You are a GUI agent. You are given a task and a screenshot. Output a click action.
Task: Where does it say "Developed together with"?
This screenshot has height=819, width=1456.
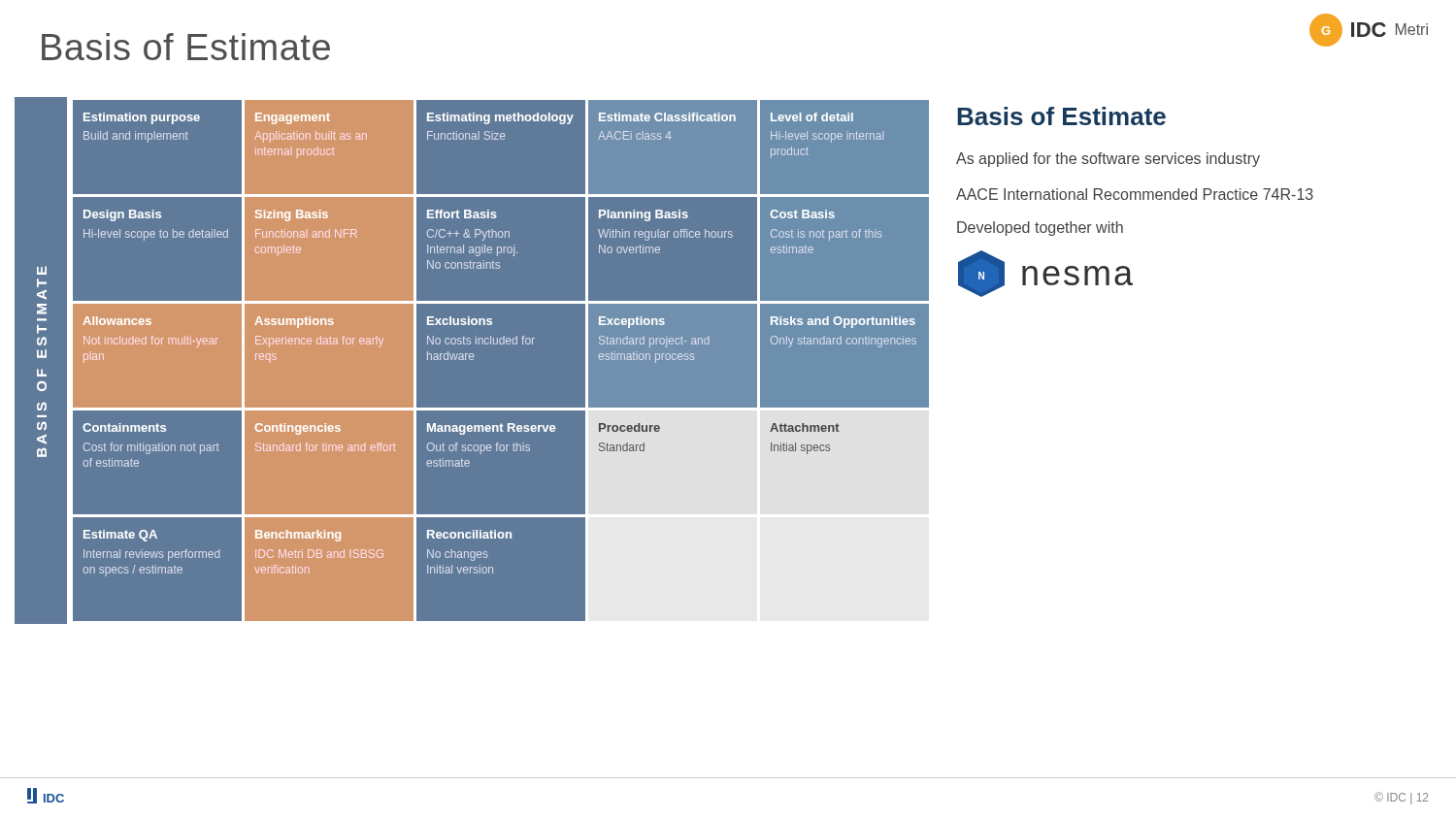[1040, 228]
